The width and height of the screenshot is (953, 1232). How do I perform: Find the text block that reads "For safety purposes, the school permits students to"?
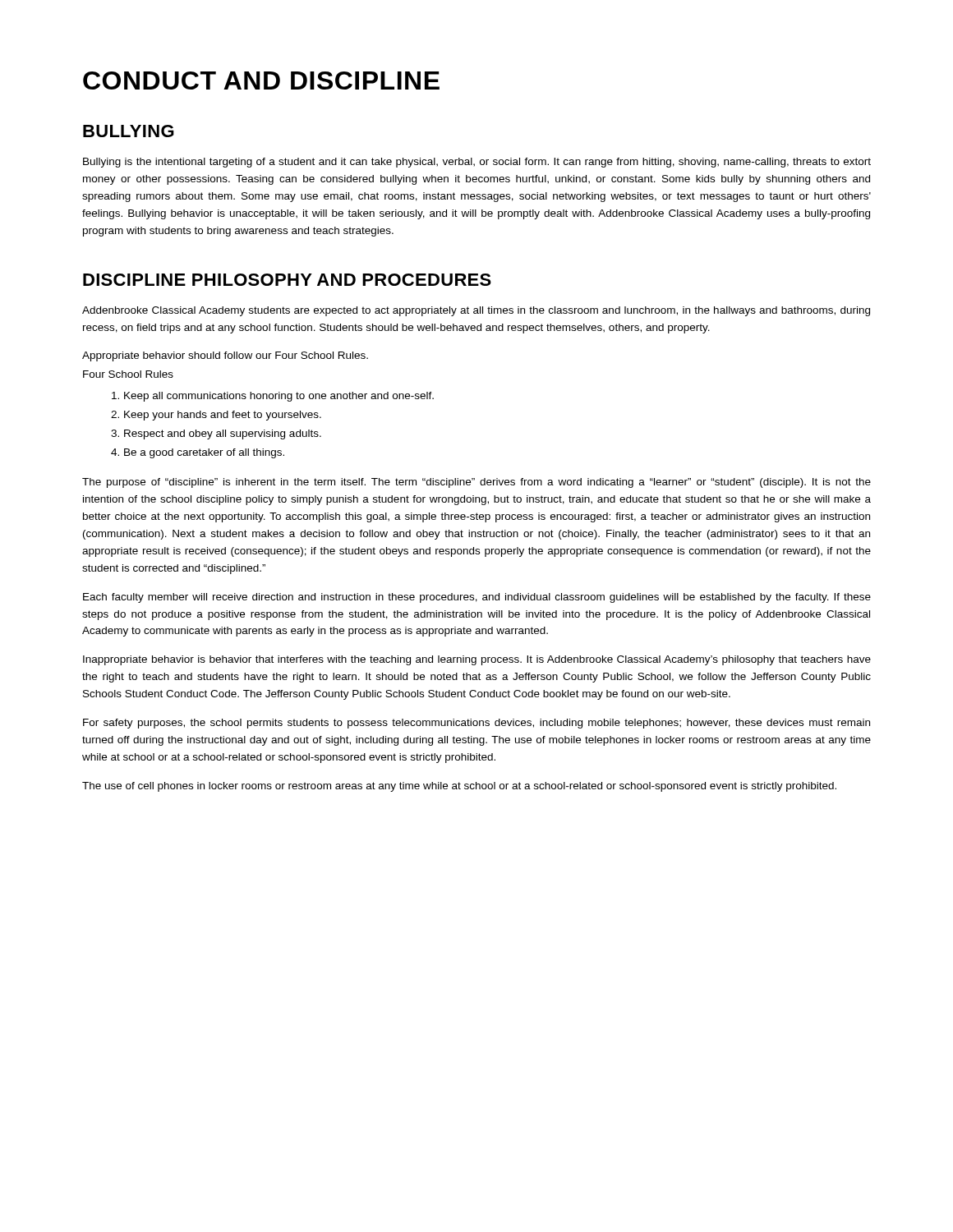[x=476, y=740]
